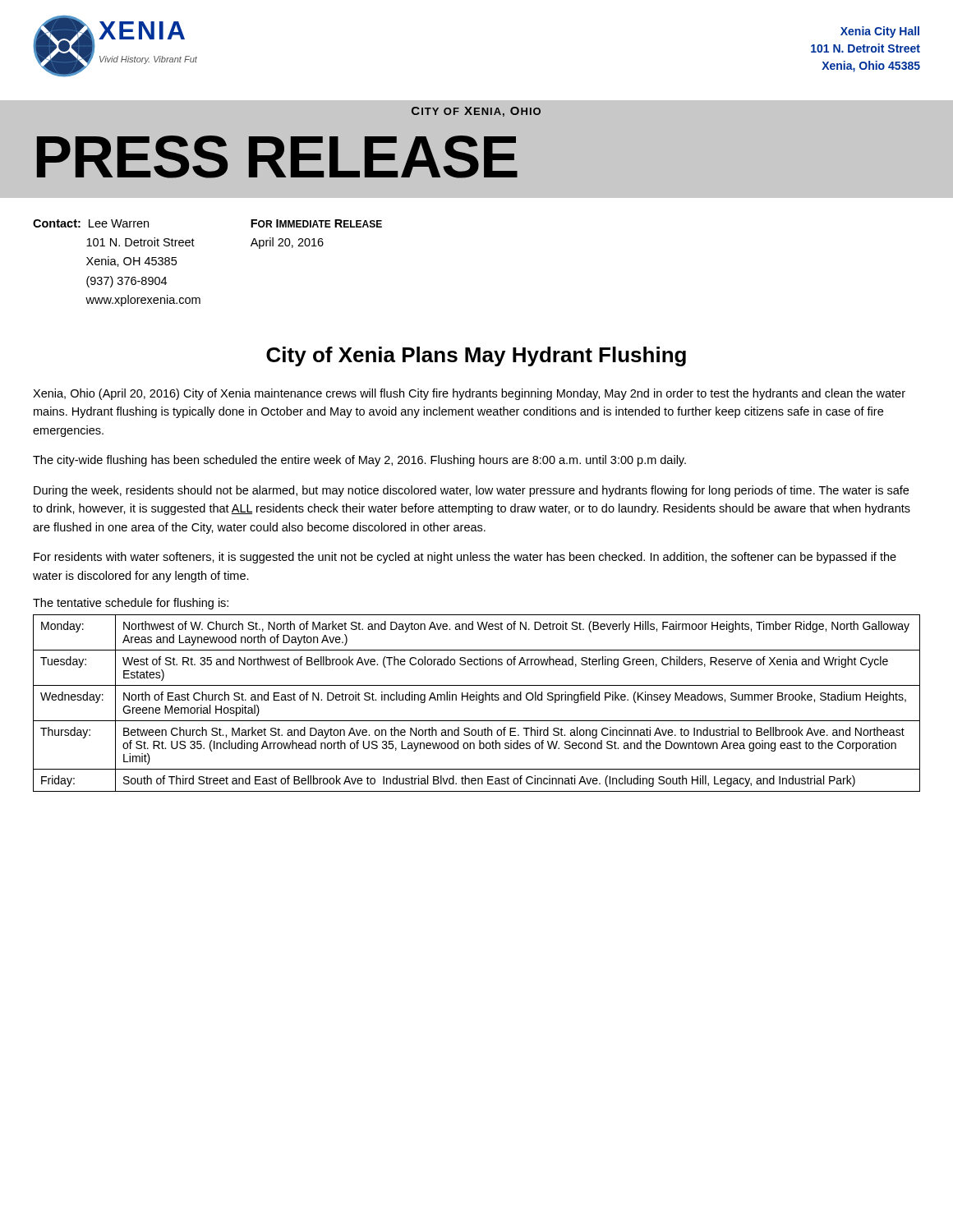
Task: Where is the passage that starts "Xenia, Ohio (April 20,"?
Action: click(469, 412)
